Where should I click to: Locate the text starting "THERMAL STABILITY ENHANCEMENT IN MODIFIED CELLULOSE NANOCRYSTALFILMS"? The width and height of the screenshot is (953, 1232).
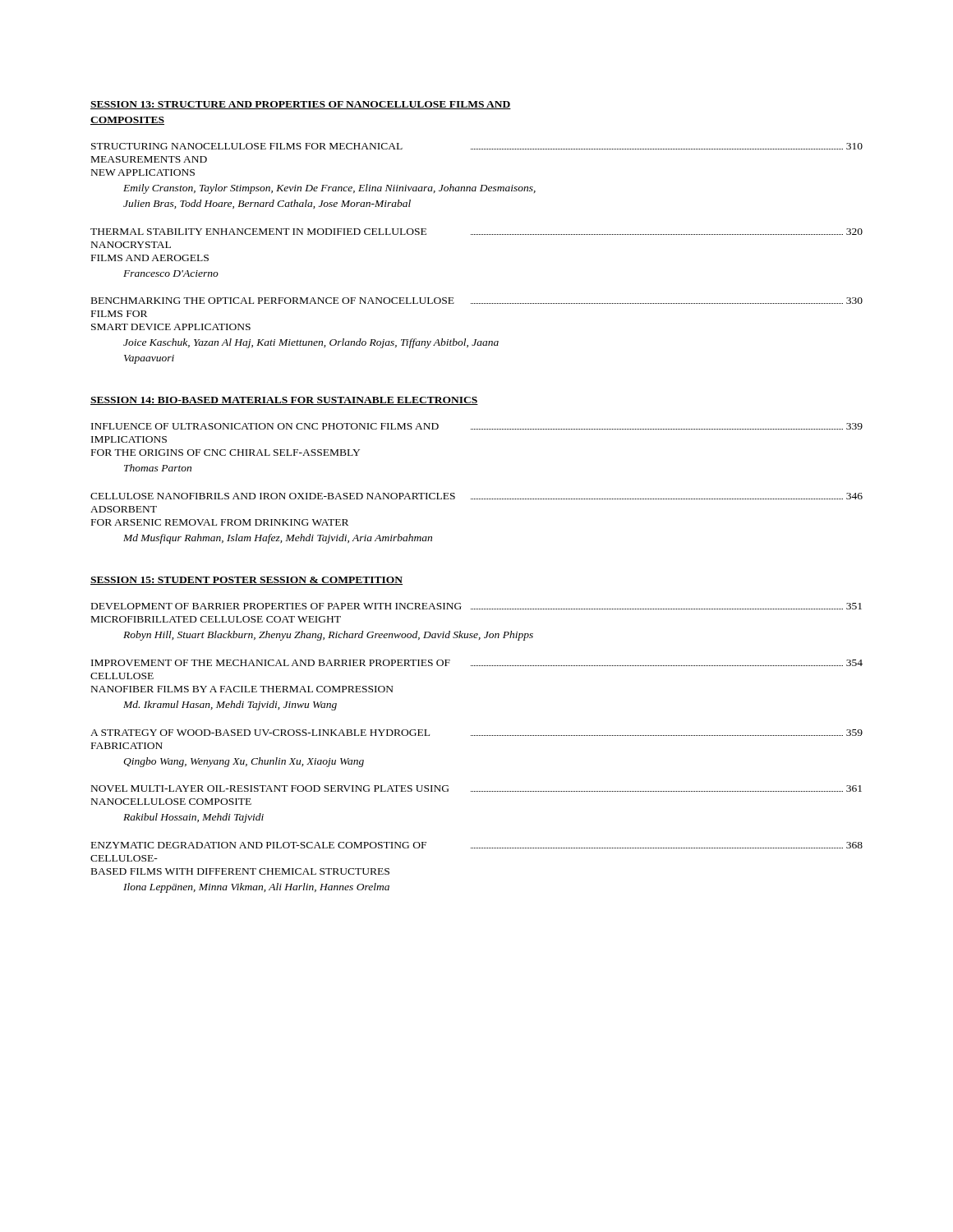(476, 232)
